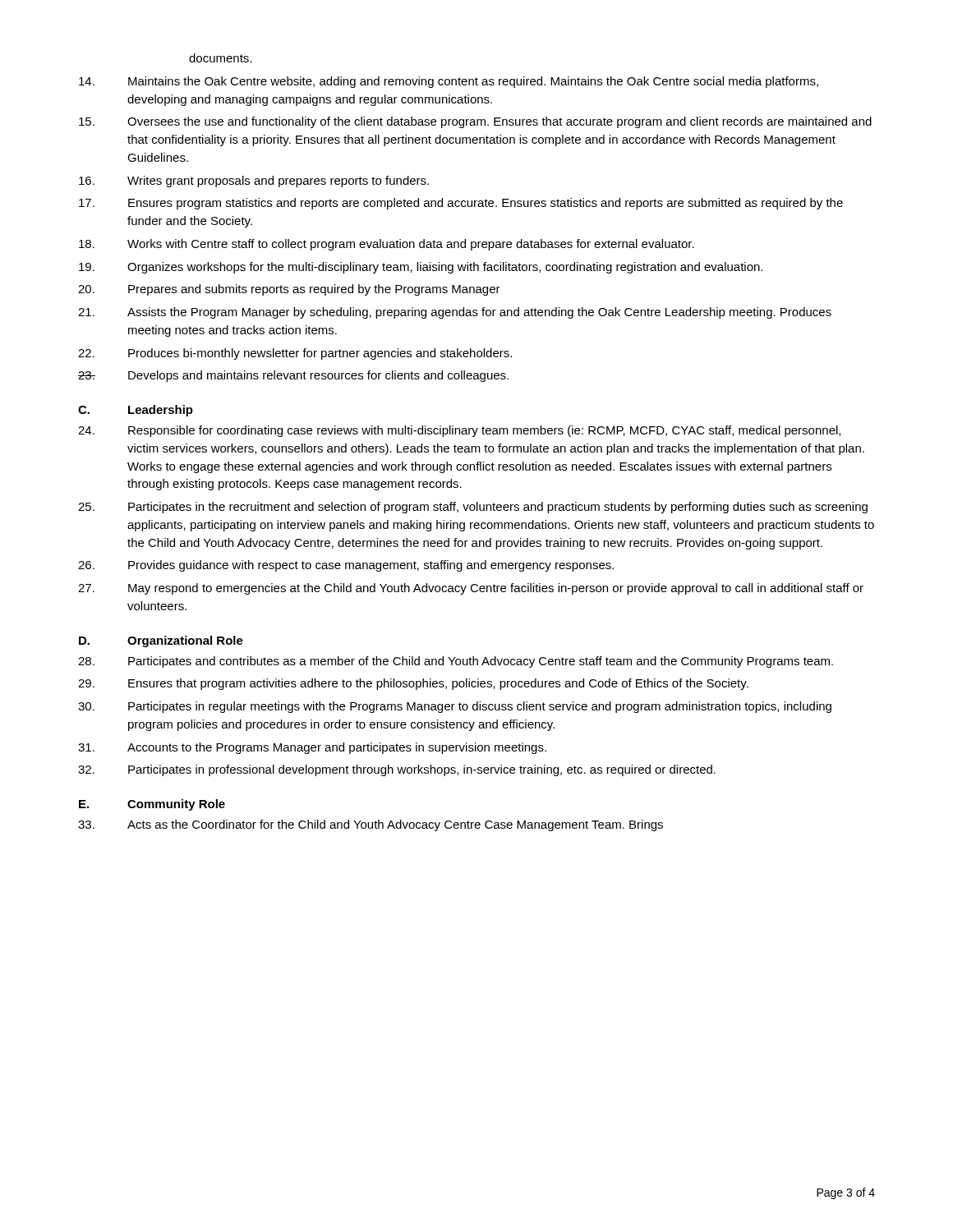Image resolution: width=953 pixels, height=1232 pixels.
Task: Click on the list item that says "15. Oversees the use and"
Action: tap(476, 140)
